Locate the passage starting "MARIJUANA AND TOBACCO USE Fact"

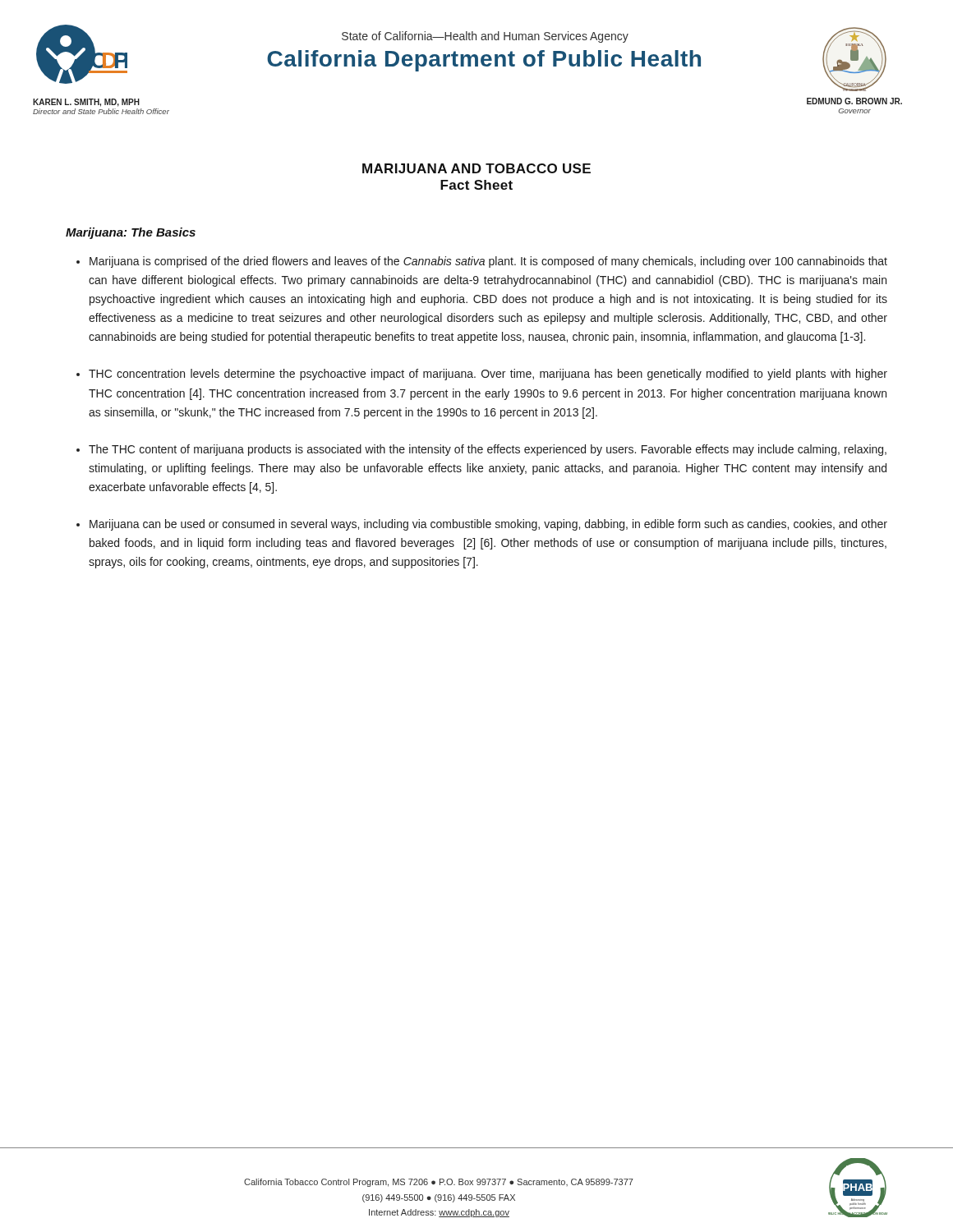click(476, 177)
